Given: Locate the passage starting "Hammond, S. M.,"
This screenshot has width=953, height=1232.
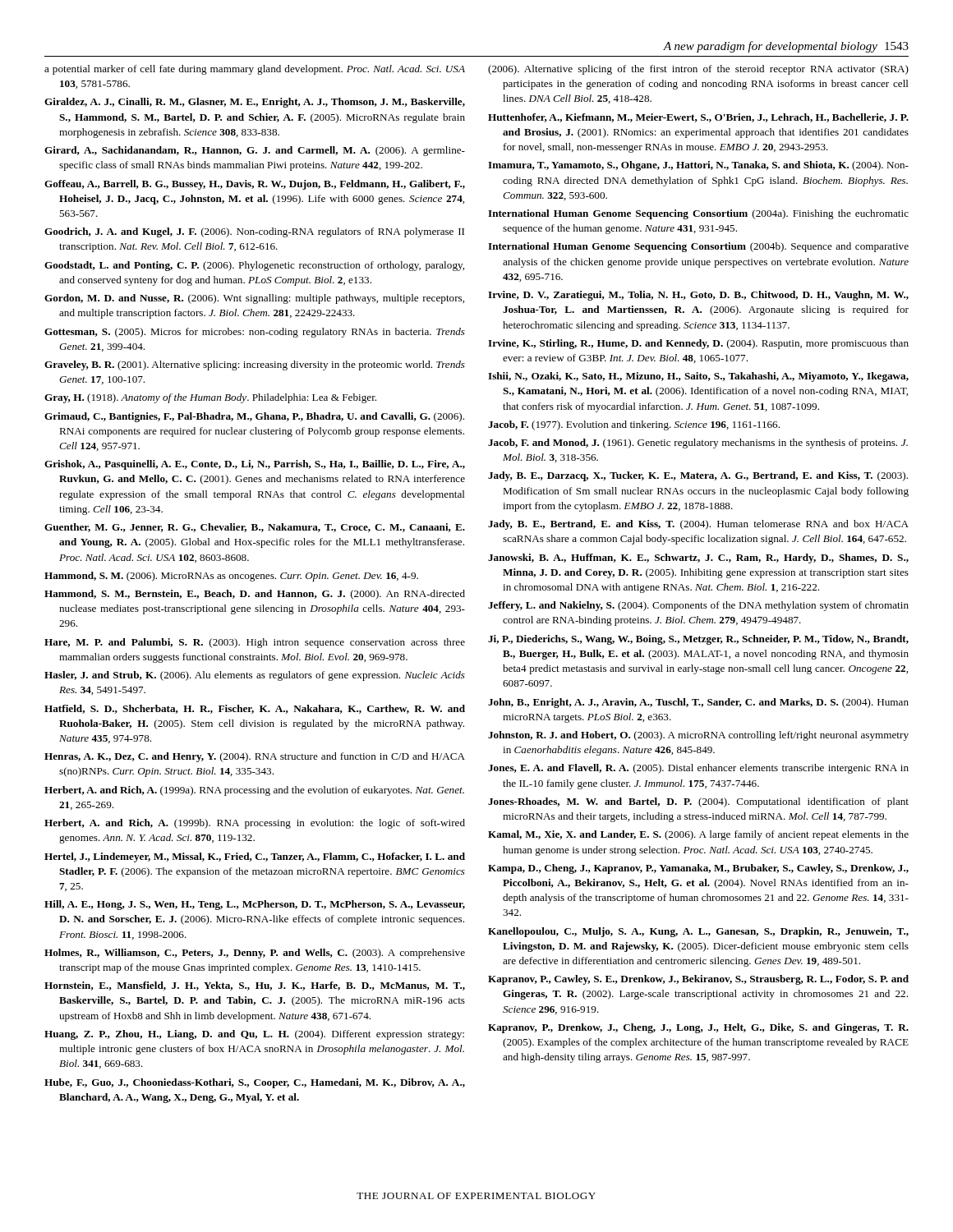Looking at the screenshot, I should [255, 608].
